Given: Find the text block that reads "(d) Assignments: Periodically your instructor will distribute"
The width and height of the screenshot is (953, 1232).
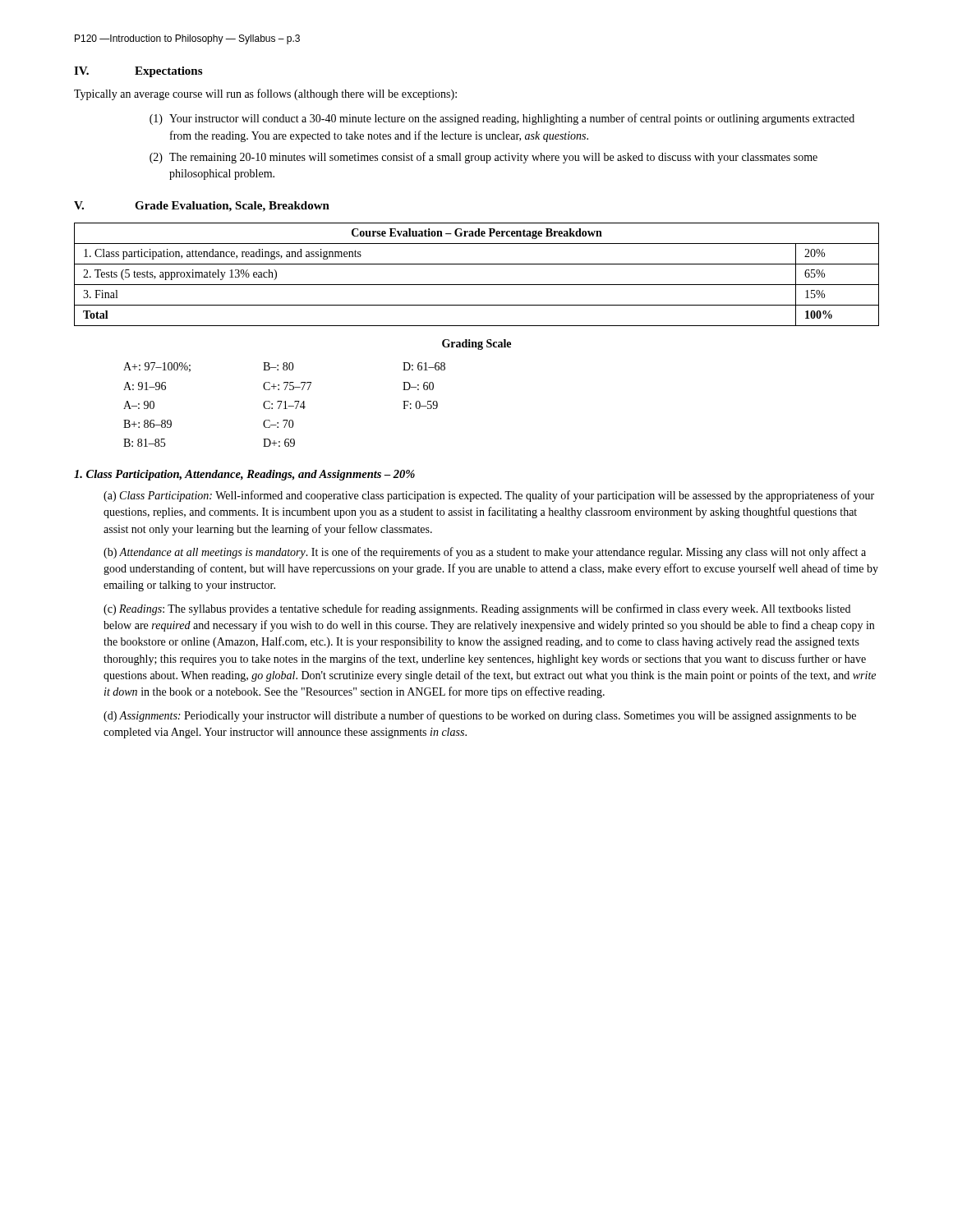Looking at the screenshot, I should tap(480, 724).
